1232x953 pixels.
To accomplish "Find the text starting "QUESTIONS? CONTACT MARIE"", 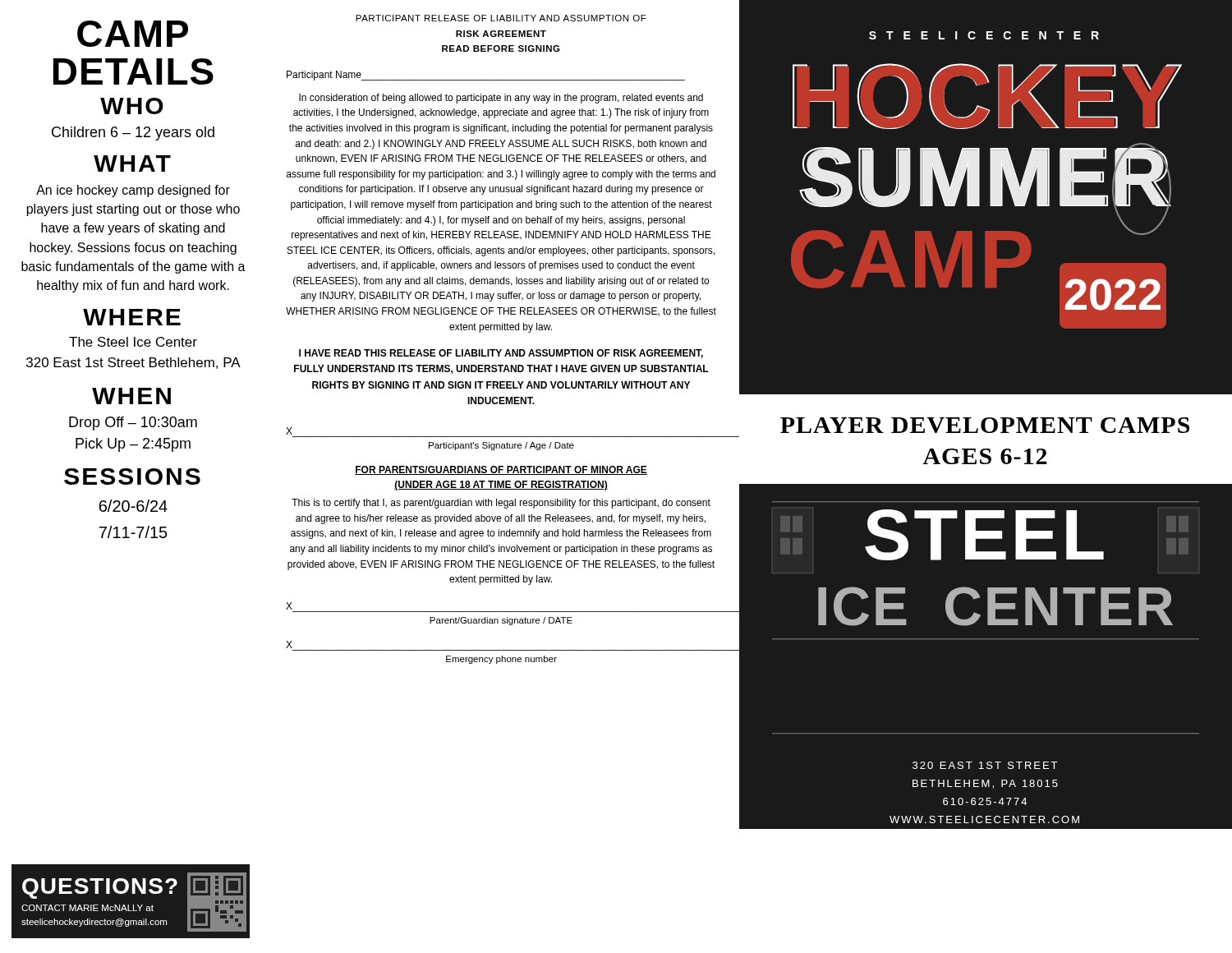I will point(134,902).
